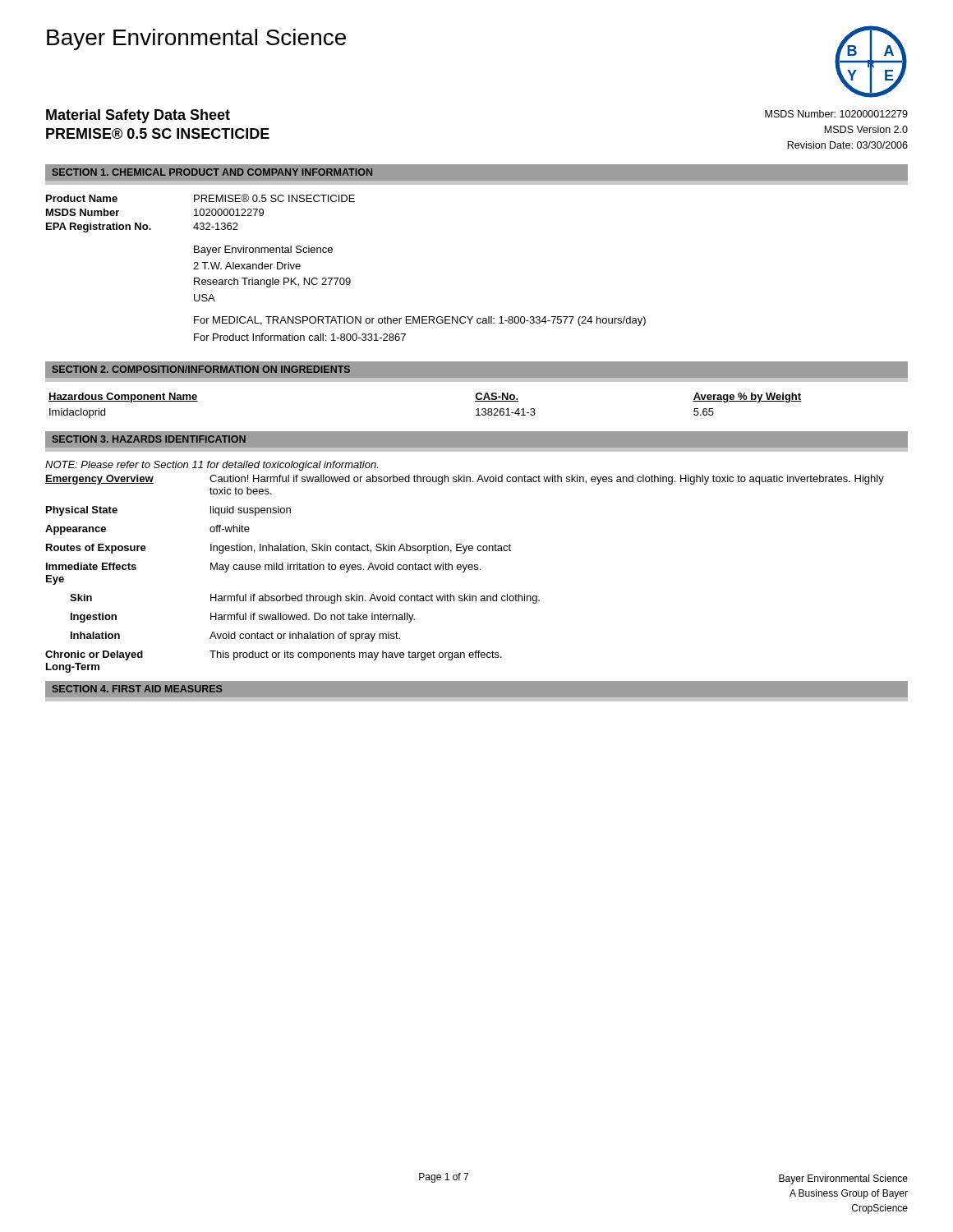Click on the text block with the text "Immediate EffectsEye May"
953x1232 pixels.
pos(476,572)
